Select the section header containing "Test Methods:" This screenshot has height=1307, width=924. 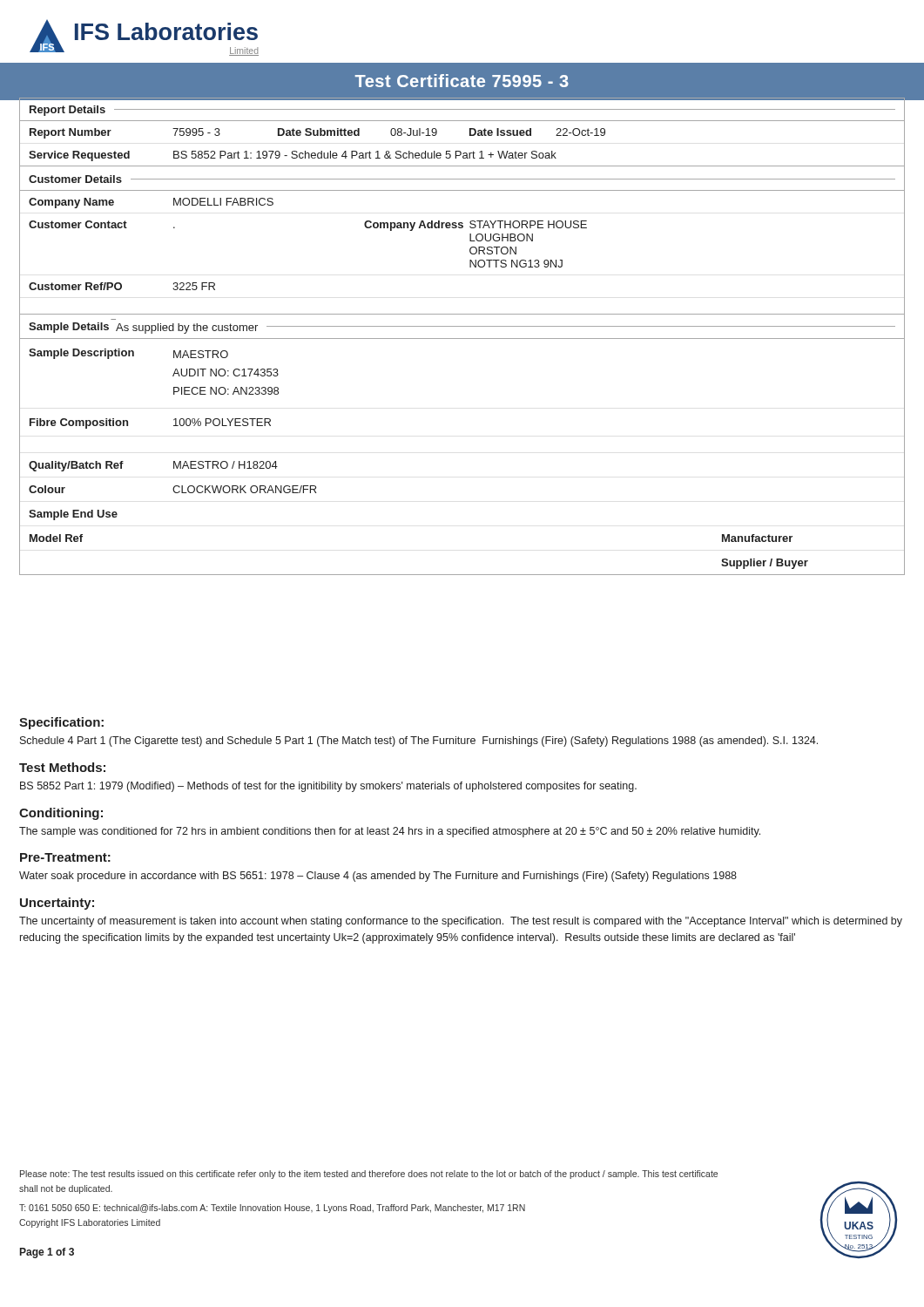(63, 767)
